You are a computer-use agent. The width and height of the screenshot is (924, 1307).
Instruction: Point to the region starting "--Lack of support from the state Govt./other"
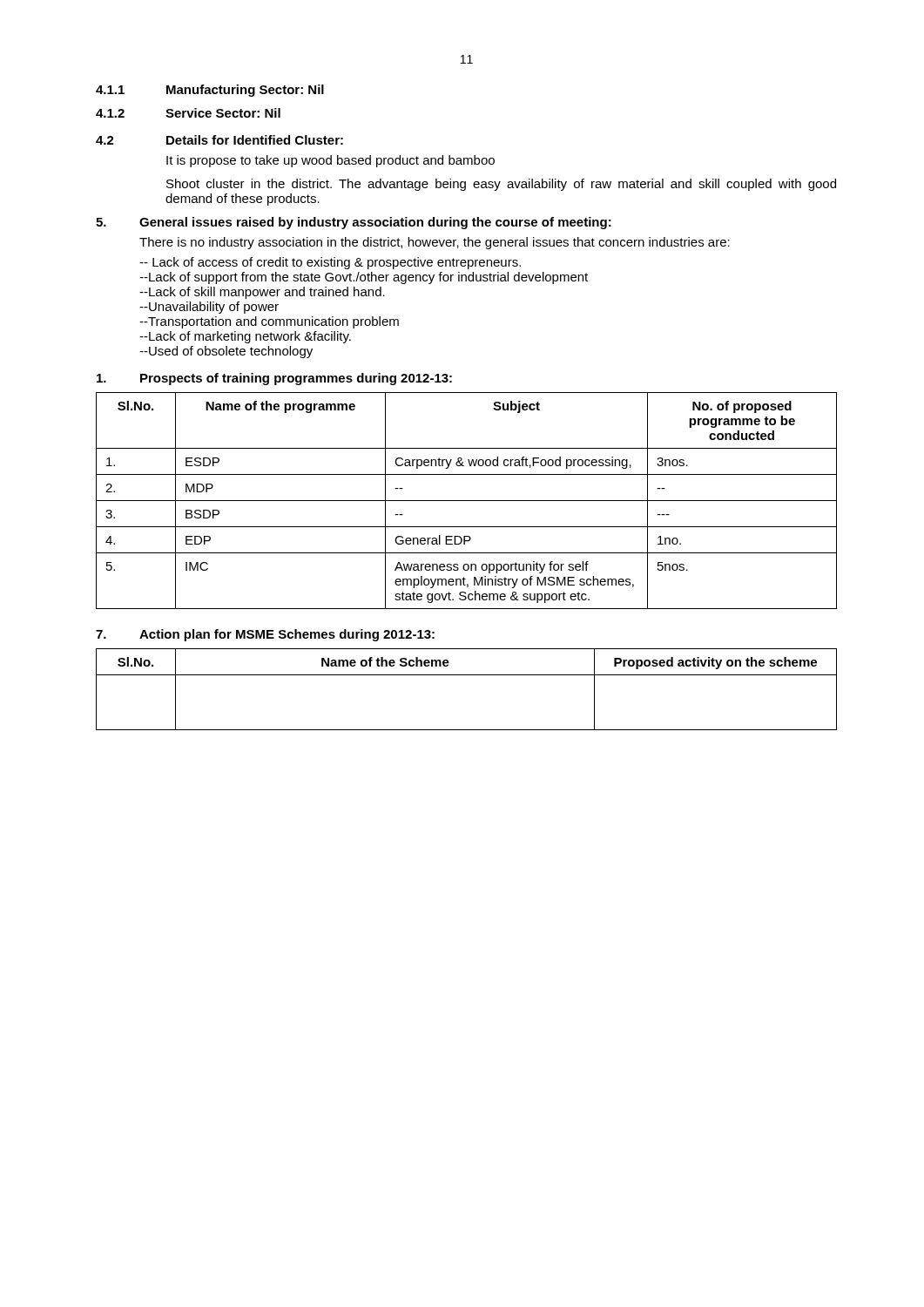click(364, 277)
